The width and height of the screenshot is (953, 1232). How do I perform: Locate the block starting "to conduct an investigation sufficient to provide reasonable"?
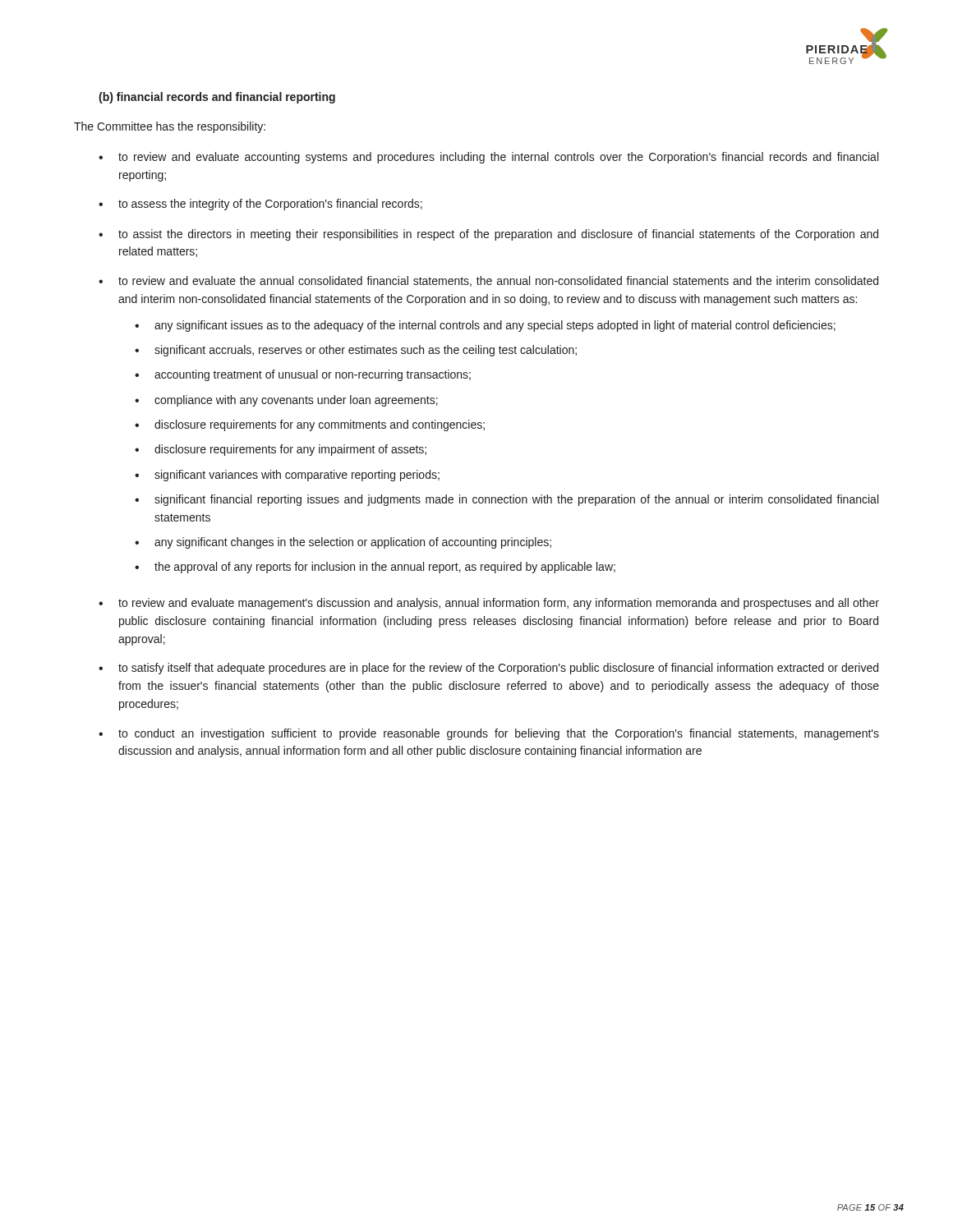coord(499,743)
